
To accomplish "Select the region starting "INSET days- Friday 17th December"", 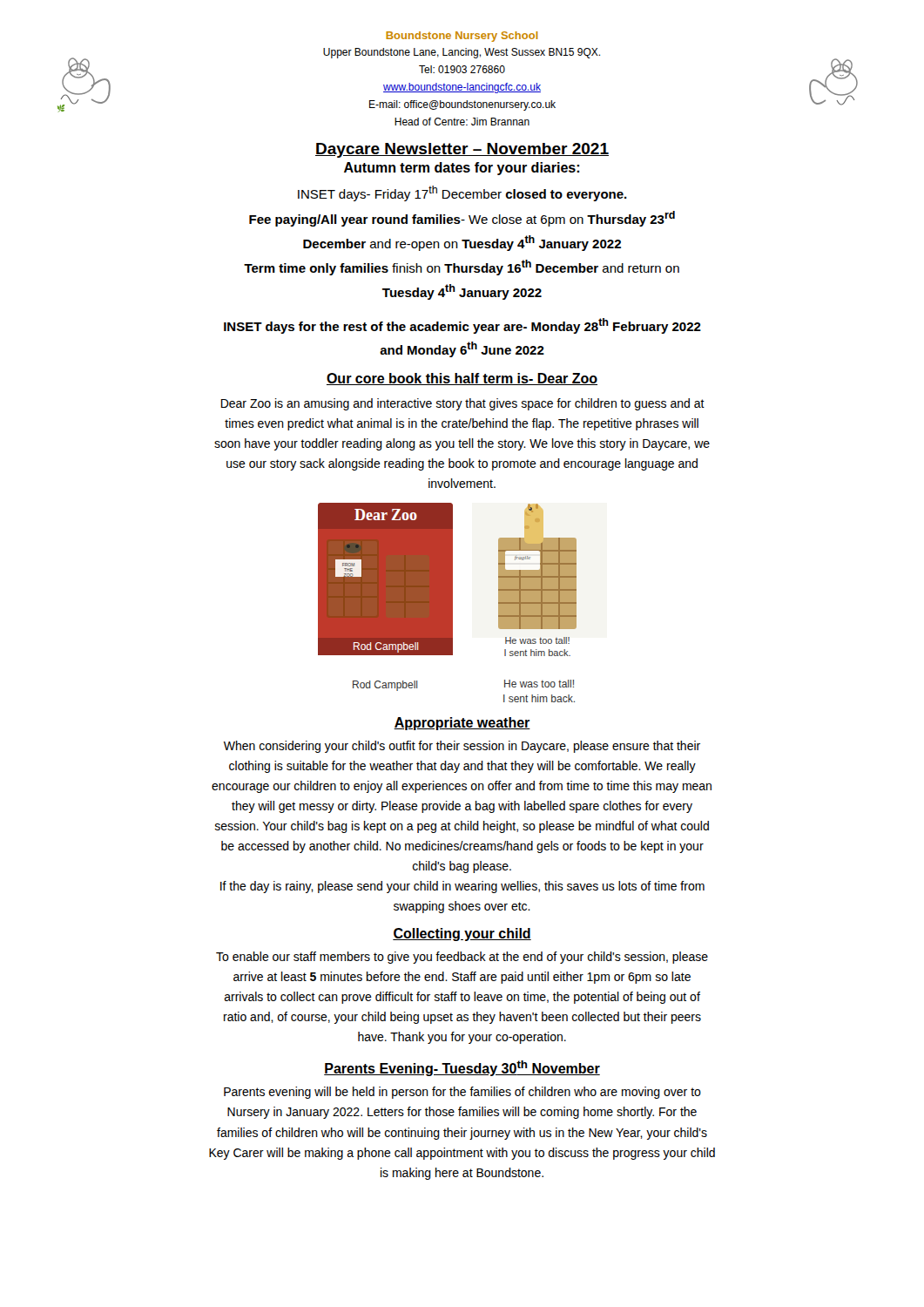I will [x=462, y=242].
